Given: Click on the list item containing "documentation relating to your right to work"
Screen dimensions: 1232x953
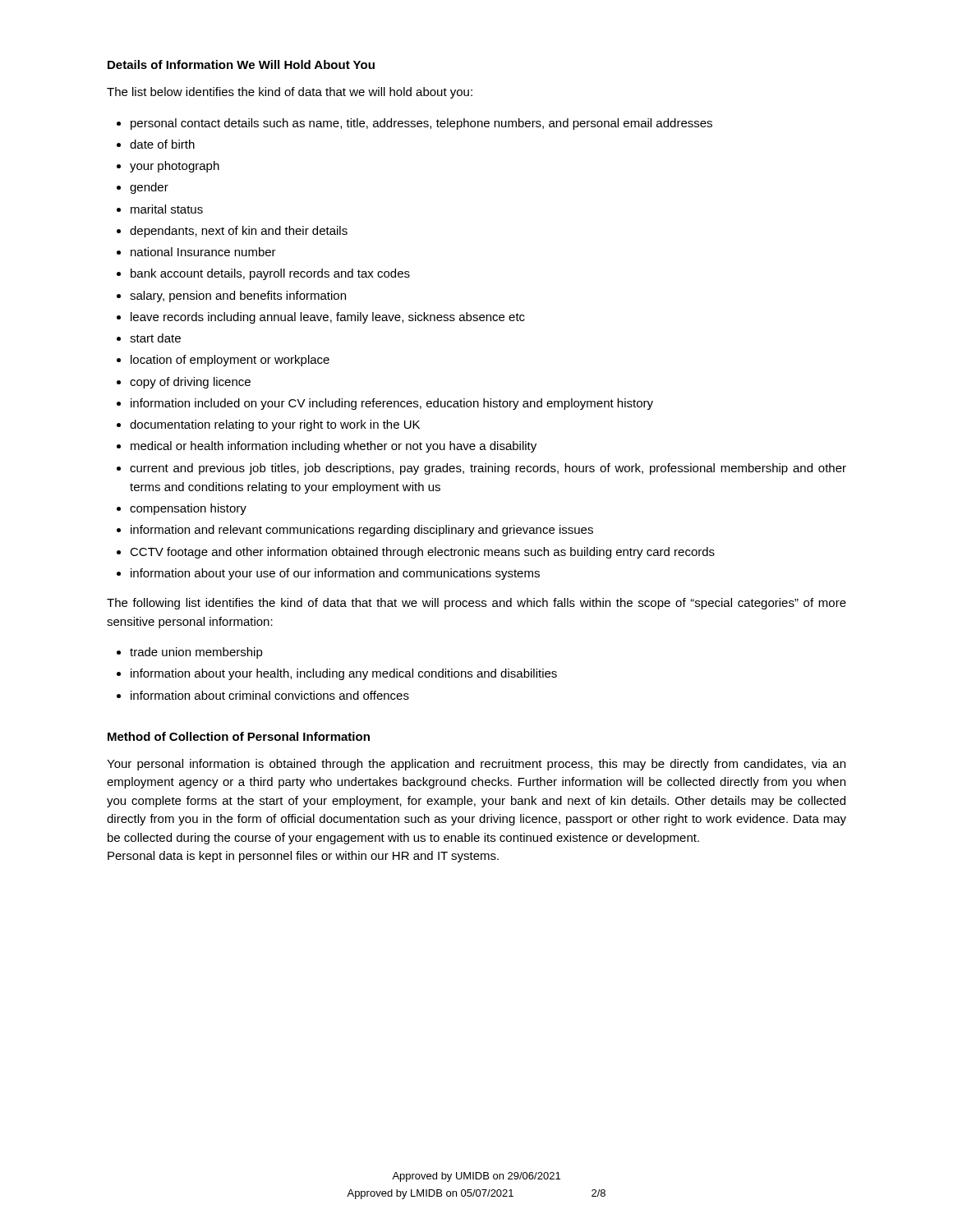Looking at the screenshot, I should 275,424.
